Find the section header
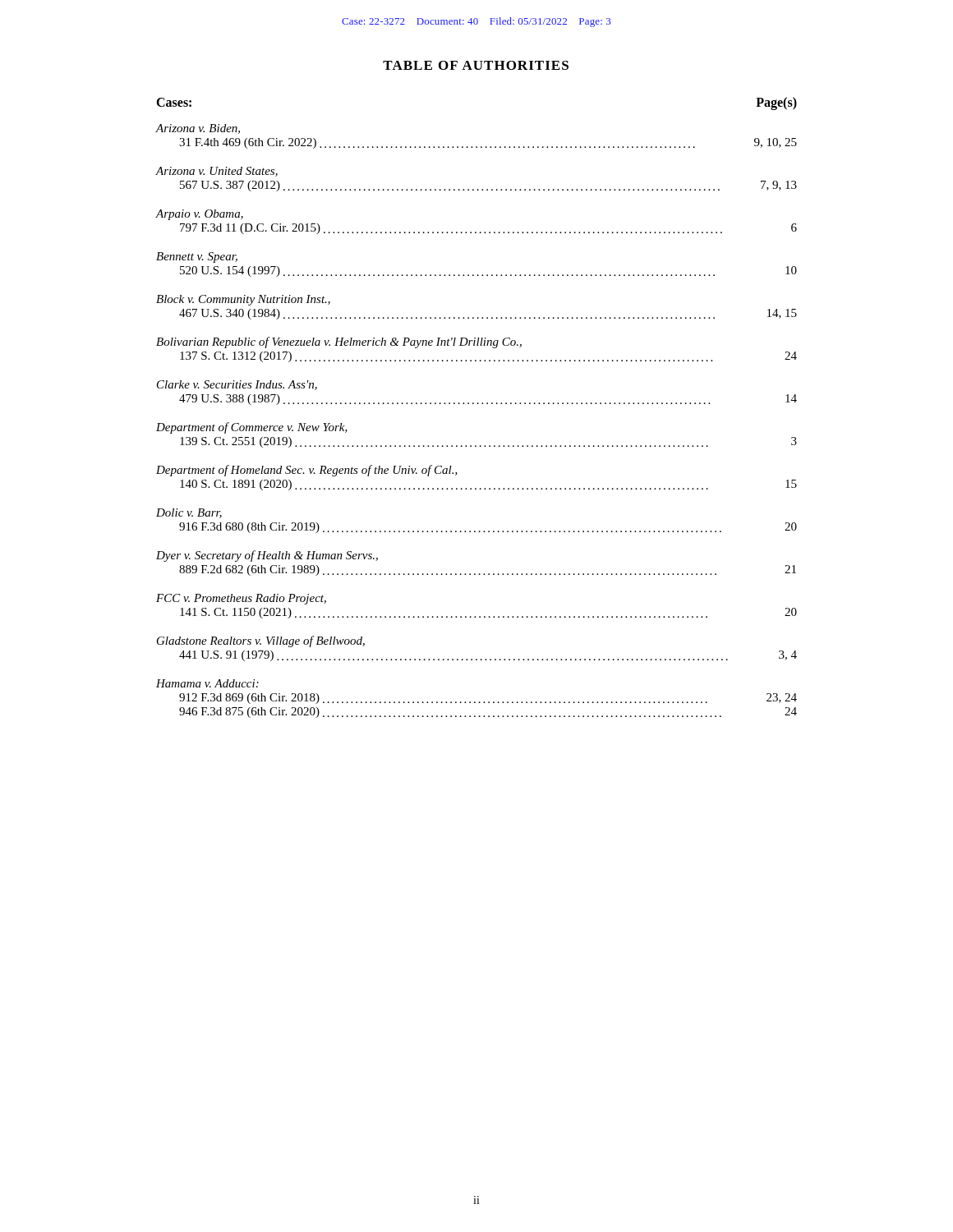Image resolution: width=953 pixels, height=1232 pixels. pyautogui.click(x=476, y=103)
